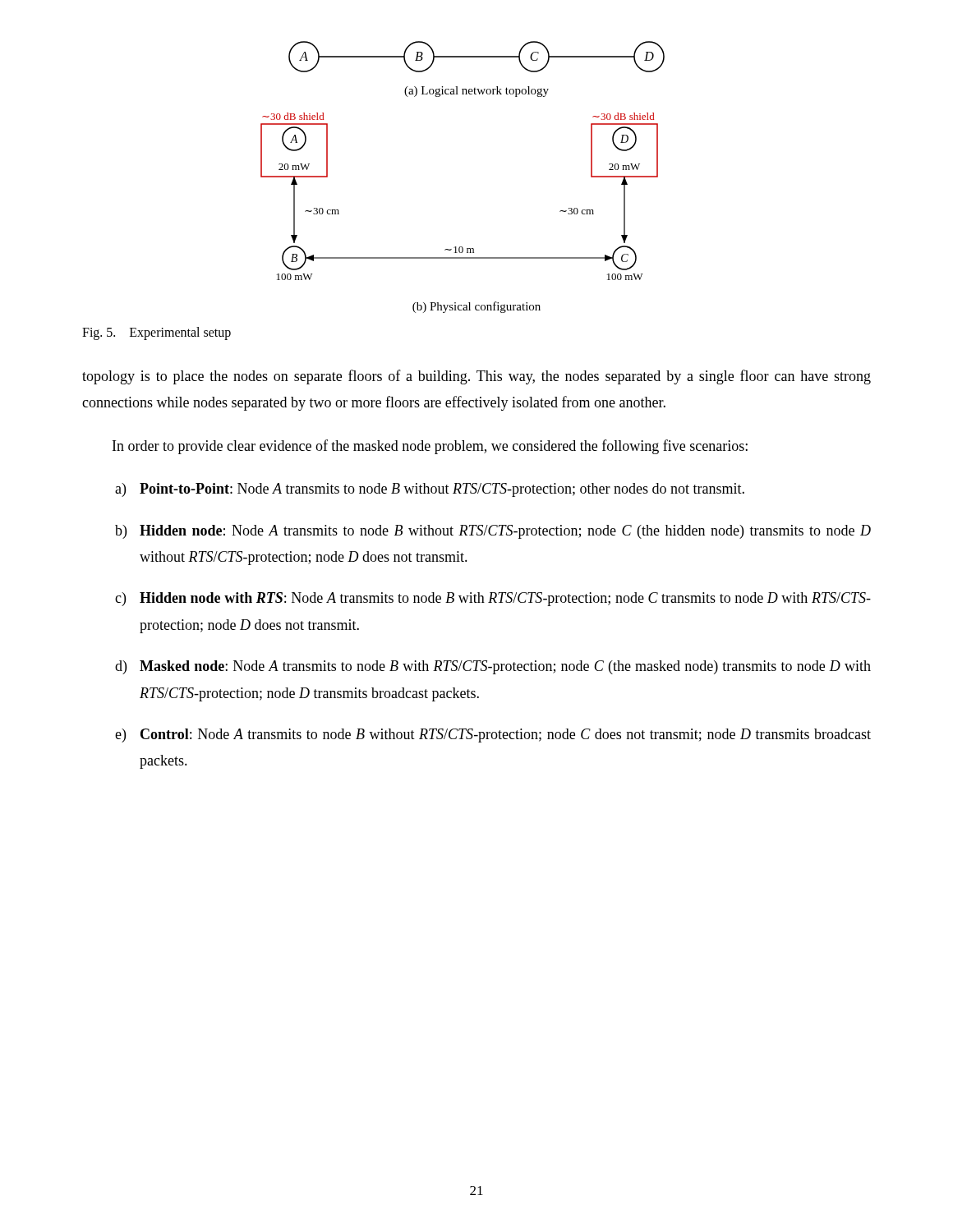
Task: Locate the caption that reads "(b) Physical configuration"
Action: 476,306
